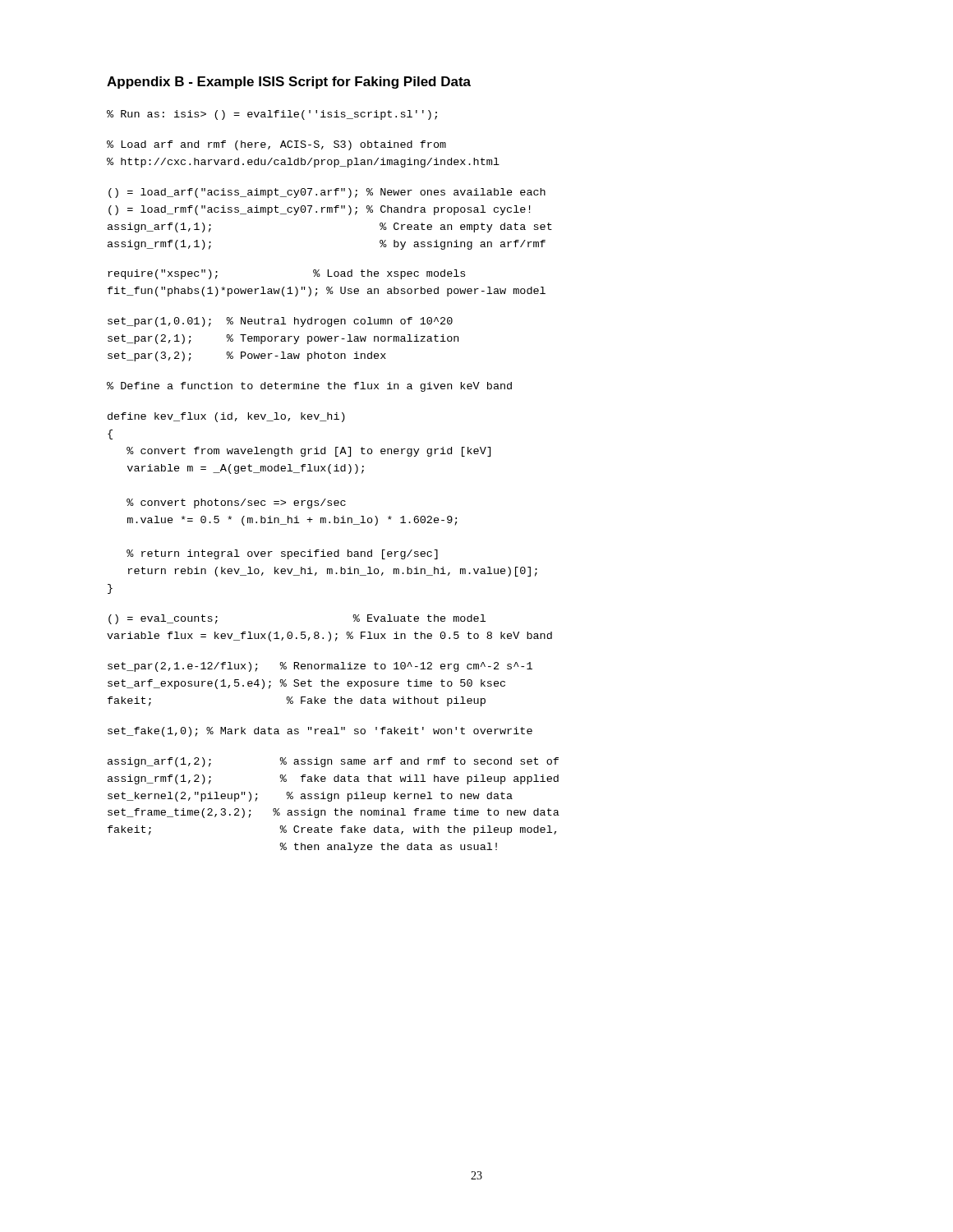Select the text starting "% Run as: isis> () = evalfile(''isis_script.sl'');"

pos(272,115)
